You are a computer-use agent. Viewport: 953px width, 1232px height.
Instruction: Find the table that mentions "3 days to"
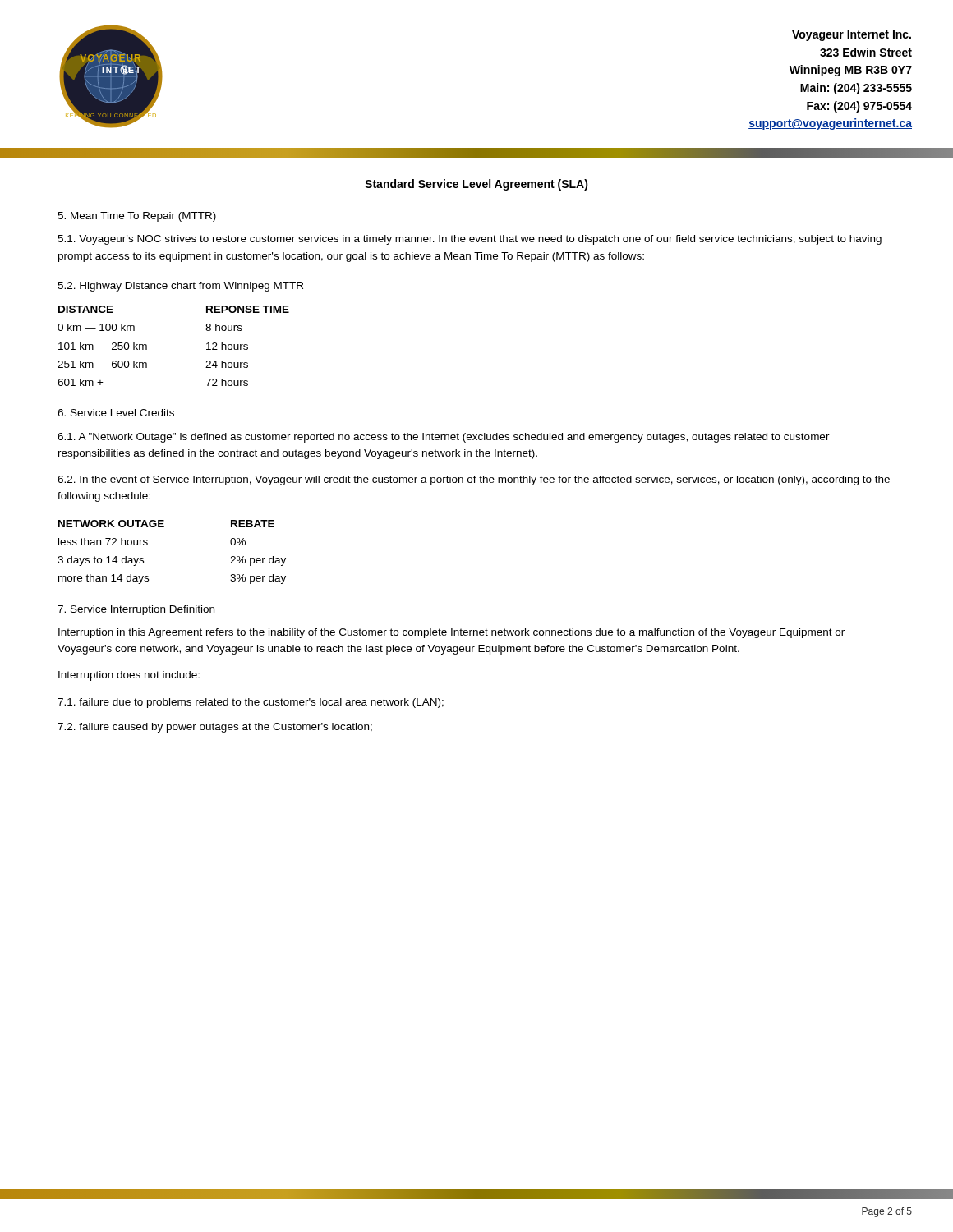coord(476,551)
